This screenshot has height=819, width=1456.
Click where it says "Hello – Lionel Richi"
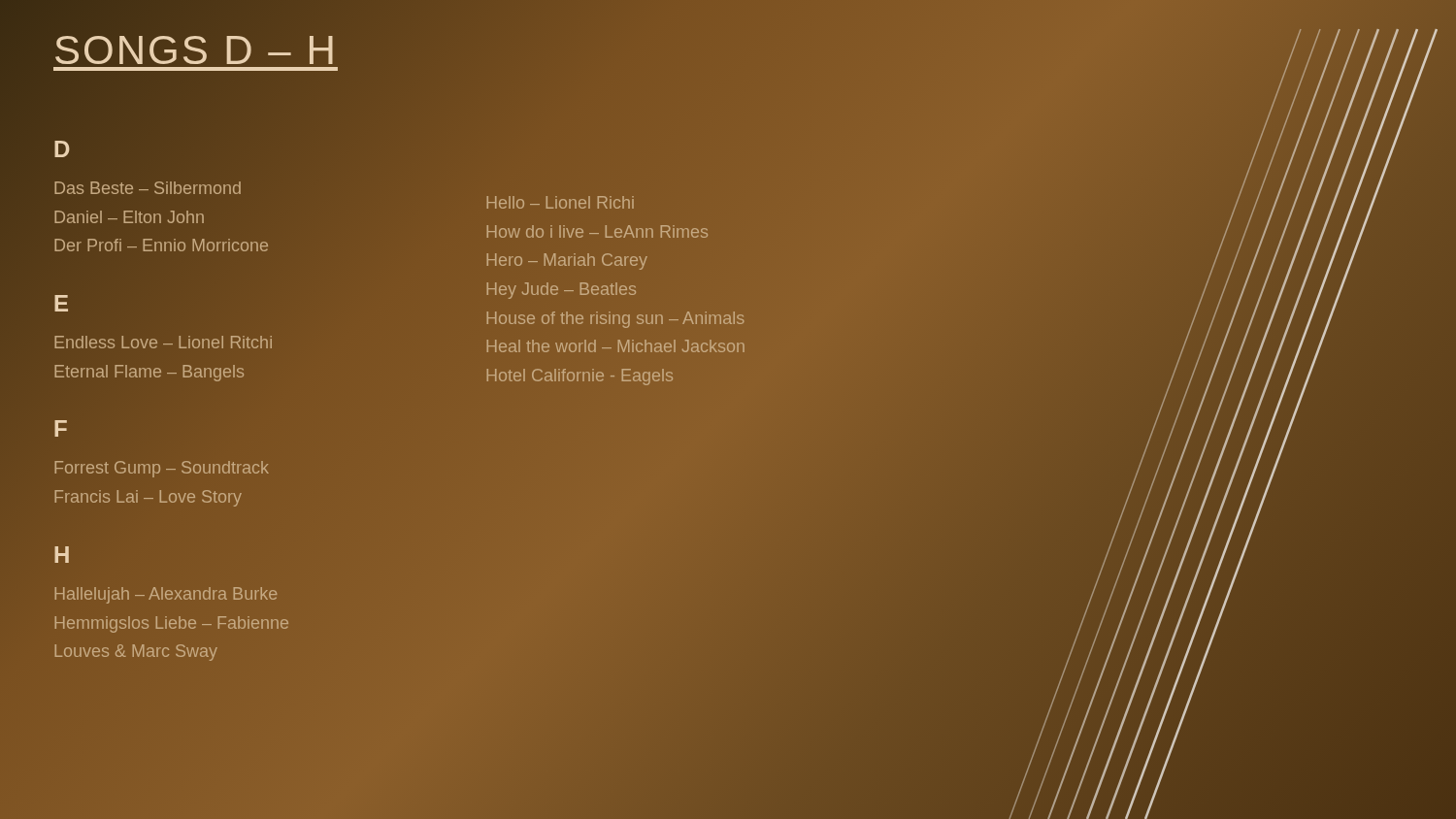pyautogui.click(x=561, y=202)
